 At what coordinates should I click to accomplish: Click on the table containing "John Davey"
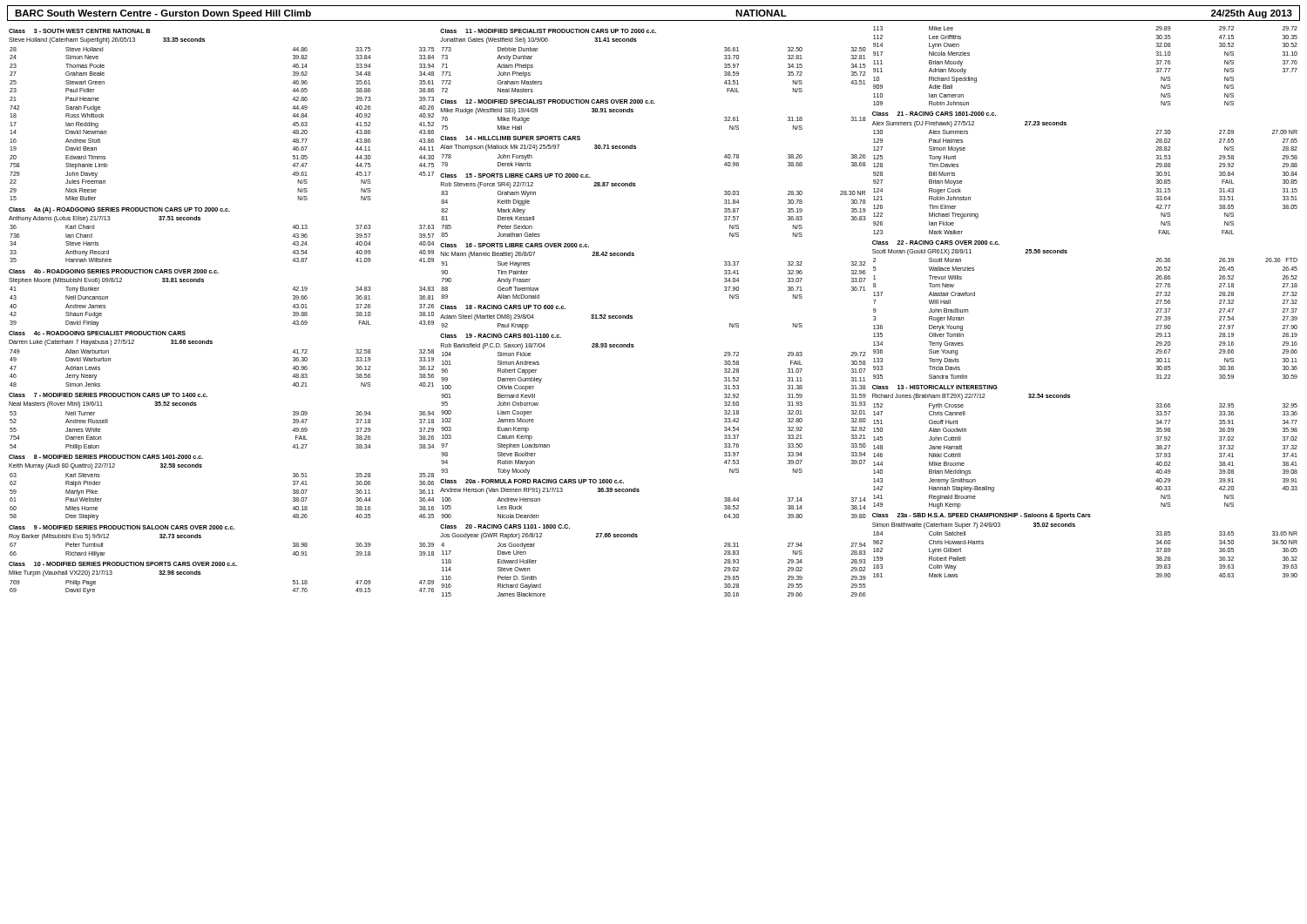(222, 116)
